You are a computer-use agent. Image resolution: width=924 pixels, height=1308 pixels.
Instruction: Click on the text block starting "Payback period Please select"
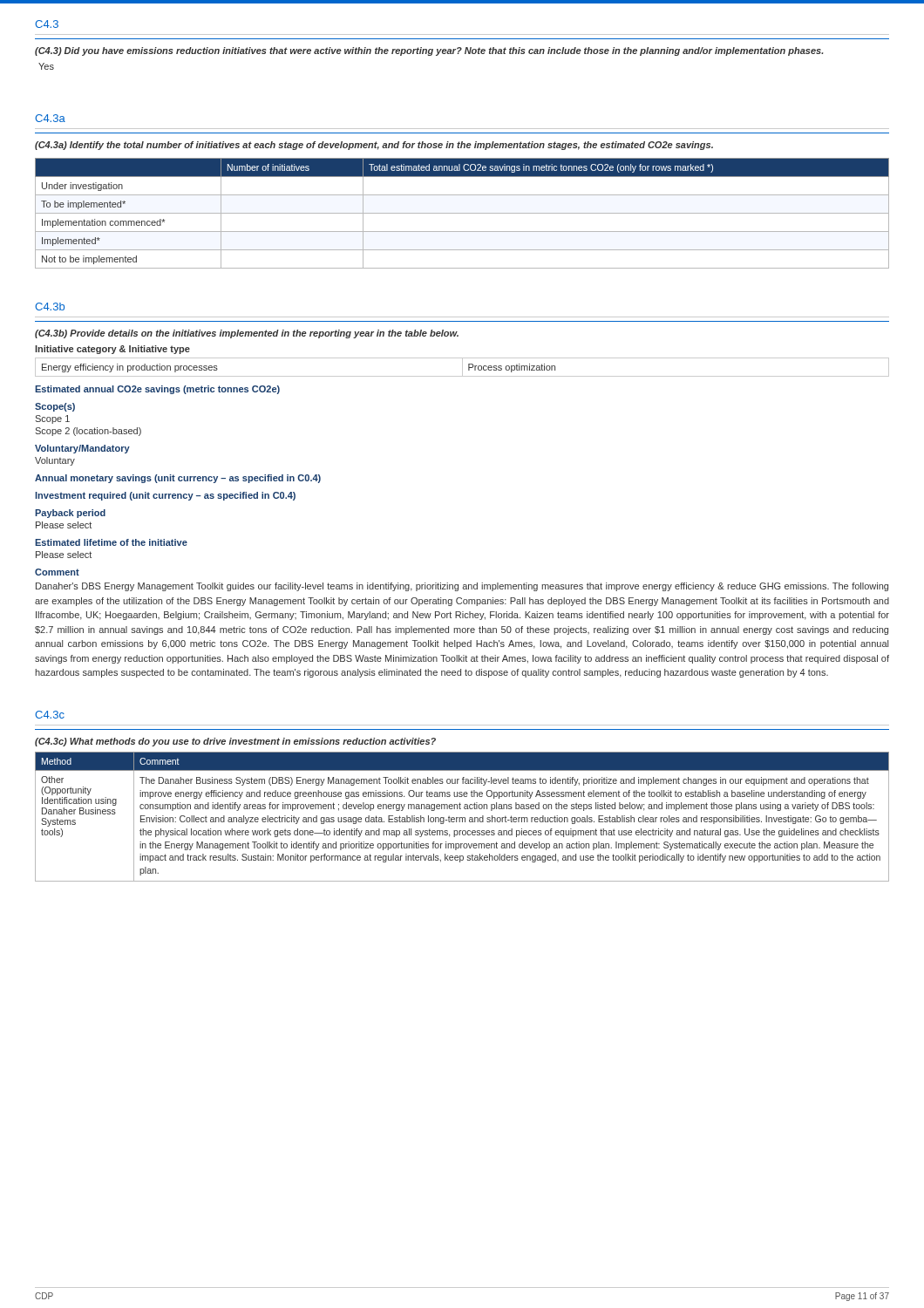70,514
